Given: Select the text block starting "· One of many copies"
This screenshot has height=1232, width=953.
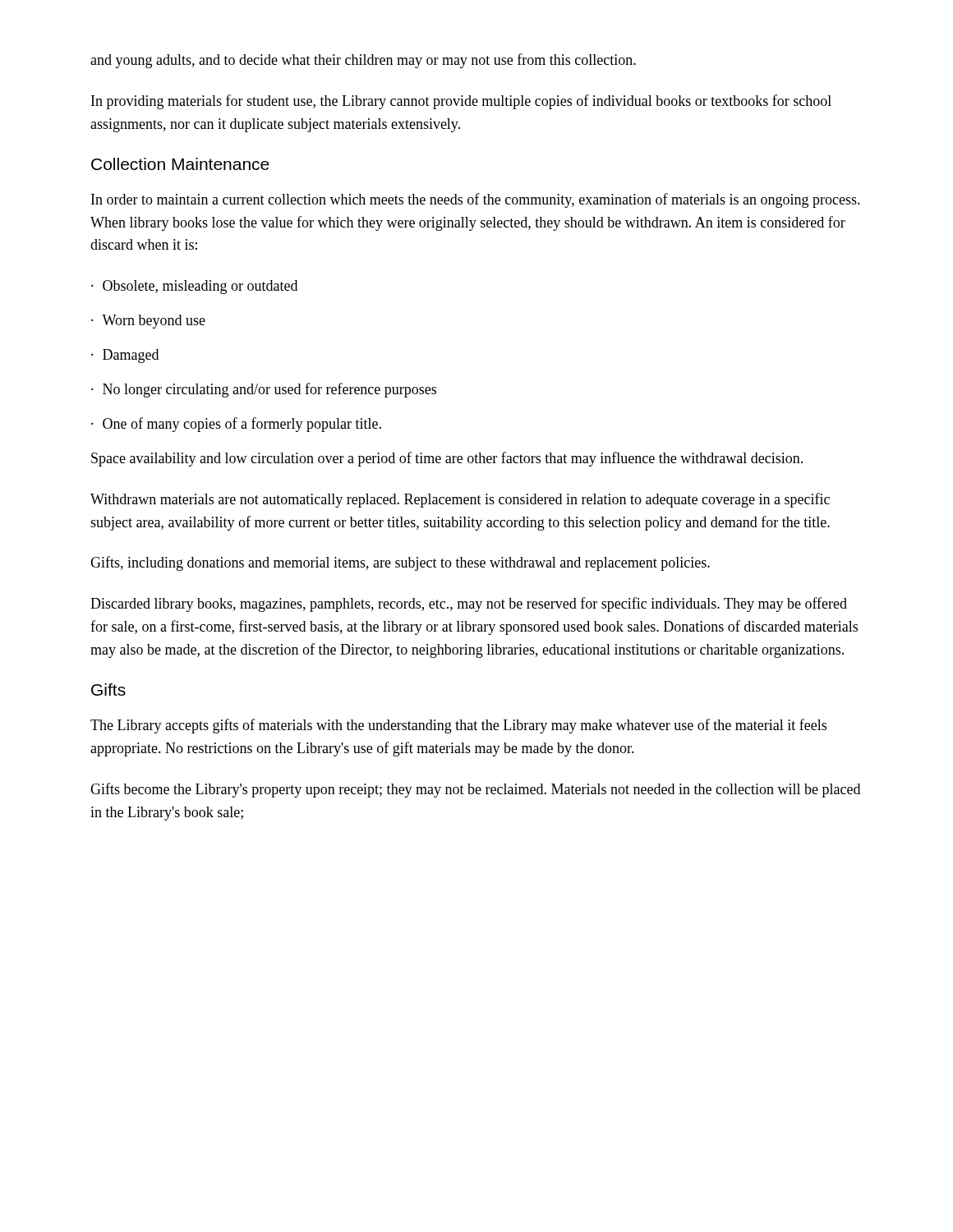Looking at the screenshot, I should (x=236, y=425).
